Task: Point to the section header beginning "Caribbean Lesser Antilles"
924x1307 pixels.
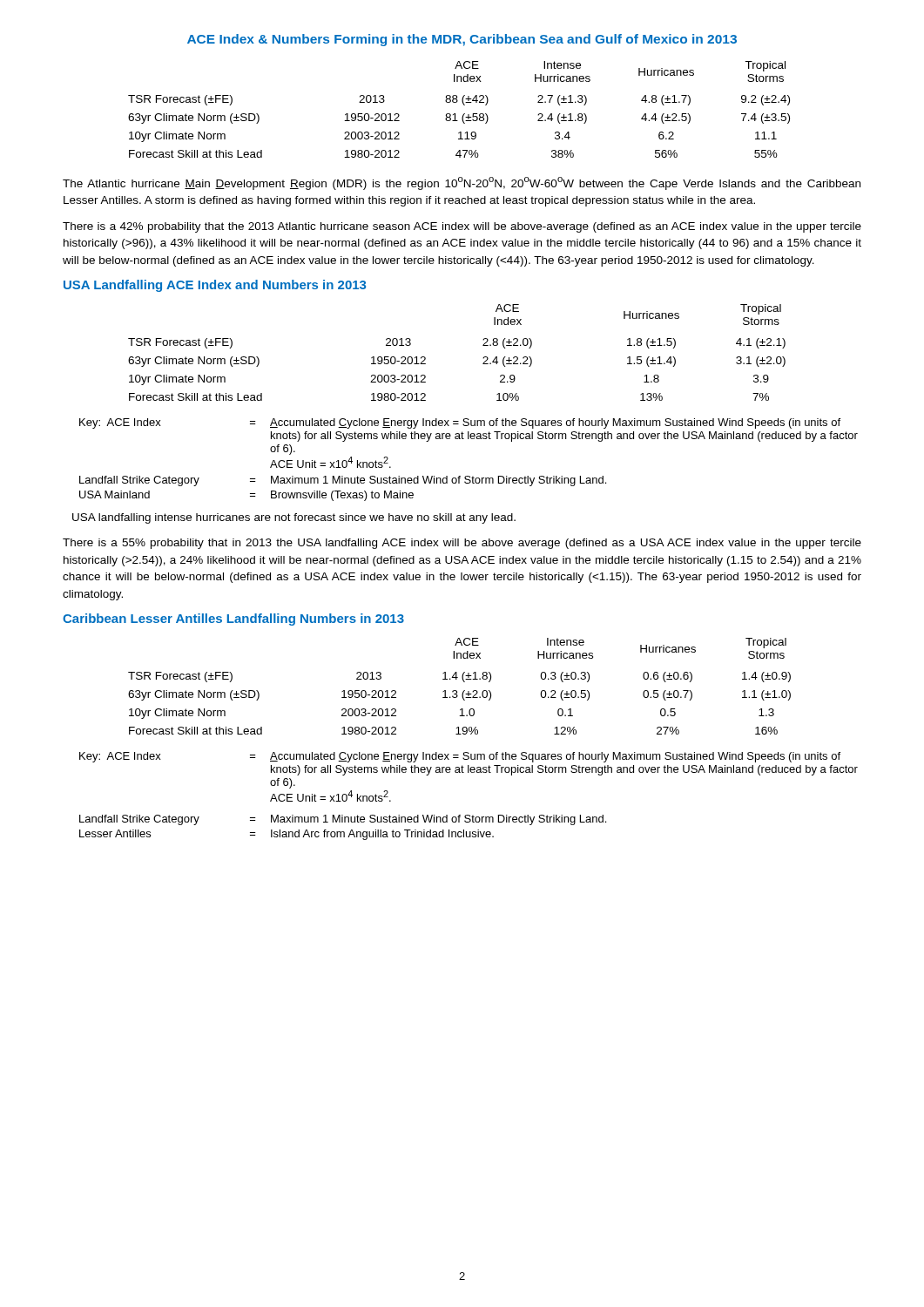Action: [x=233, y=620]
